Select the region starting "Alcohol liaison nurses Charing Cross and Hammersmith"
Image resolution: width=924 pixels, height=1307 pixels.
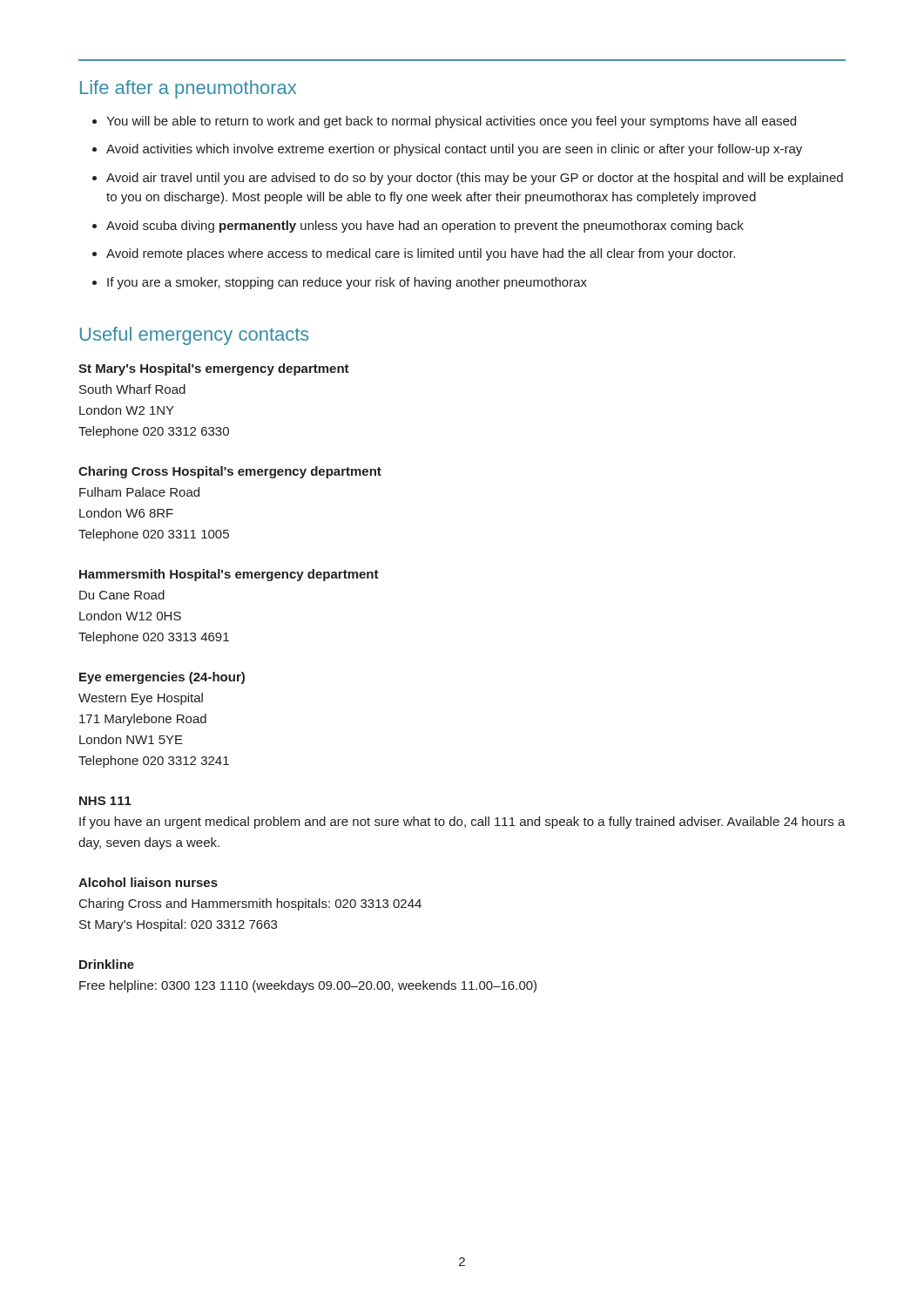(148, 882)
